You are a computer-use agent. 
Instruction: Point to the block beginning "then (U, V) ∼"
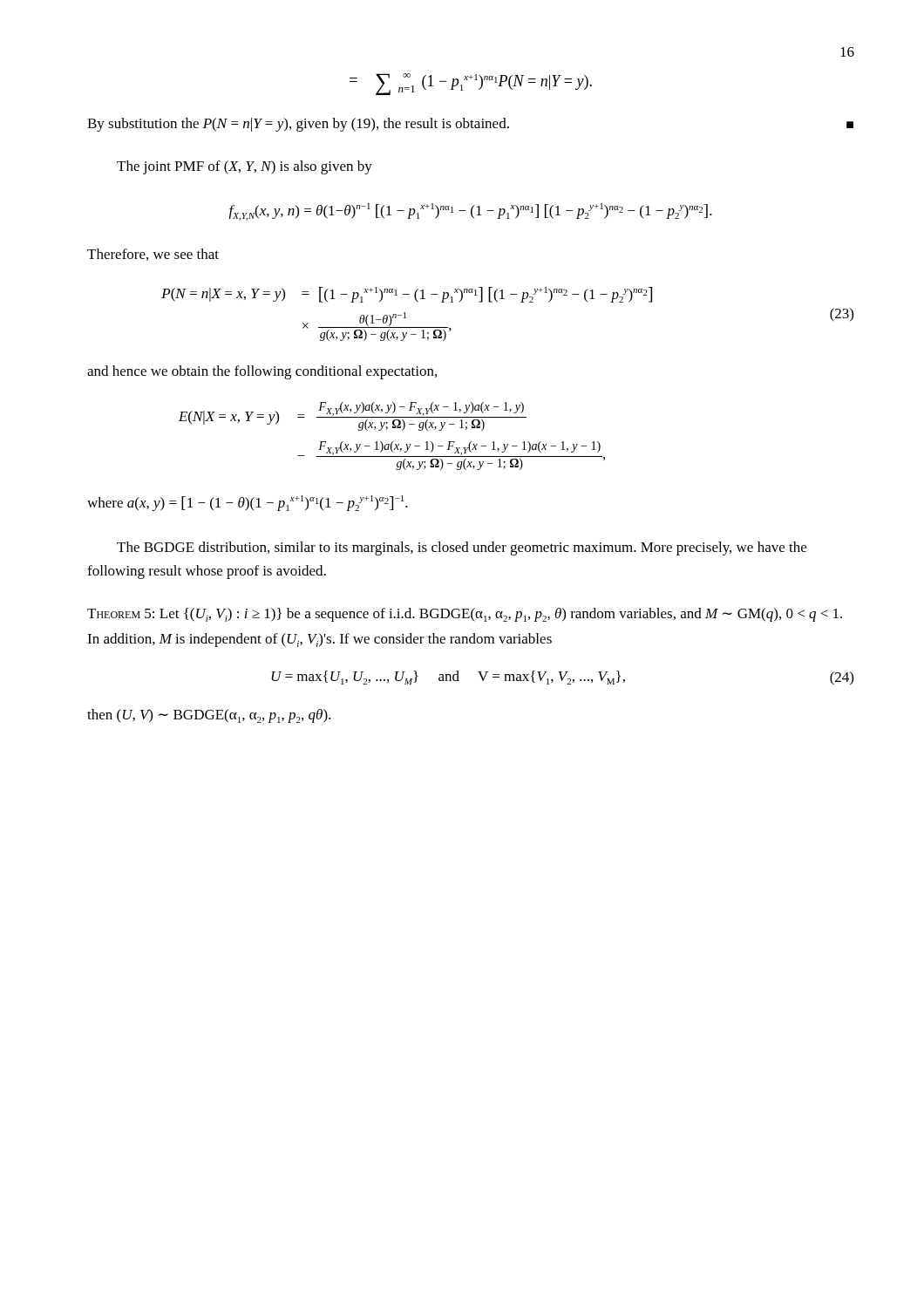pyautogui.click(x=209, y=715)
